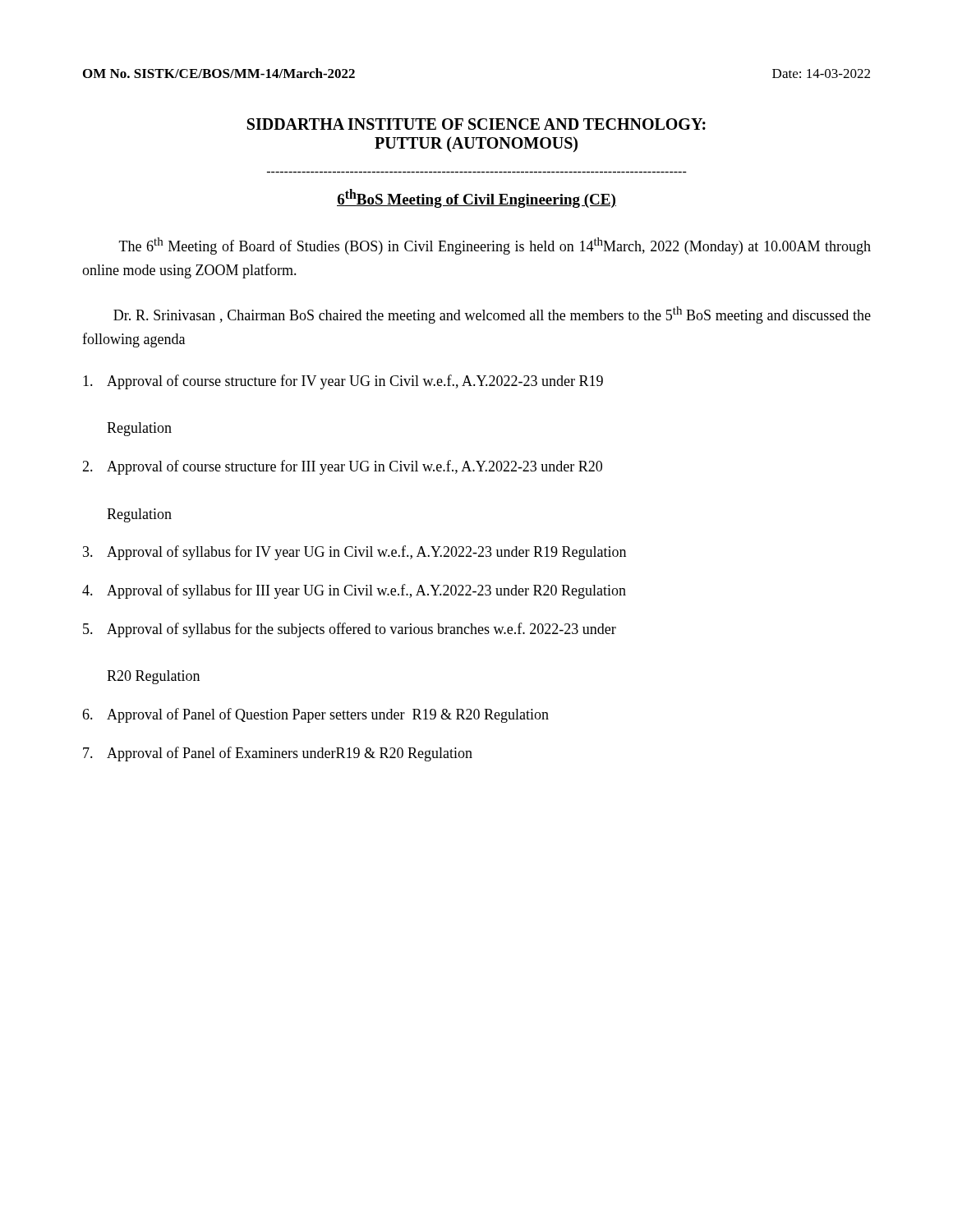Select the element starting "7. Approval of"
The width and height of the screenshot is (953, 1232).
[476, 754]
